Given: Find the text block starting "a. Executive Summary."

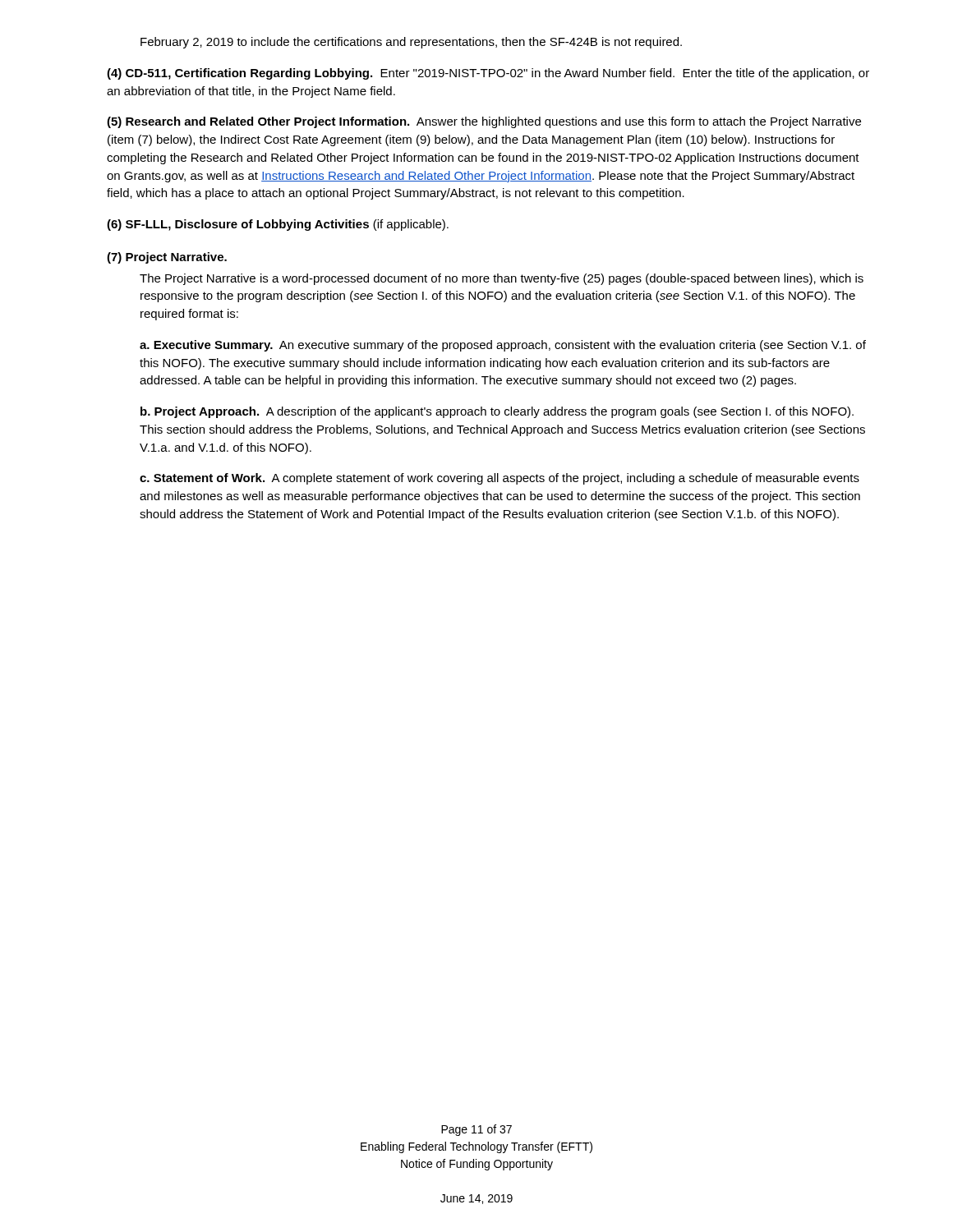Looking at the screenshot, I should pyautogui.click(x=503, y=362).
